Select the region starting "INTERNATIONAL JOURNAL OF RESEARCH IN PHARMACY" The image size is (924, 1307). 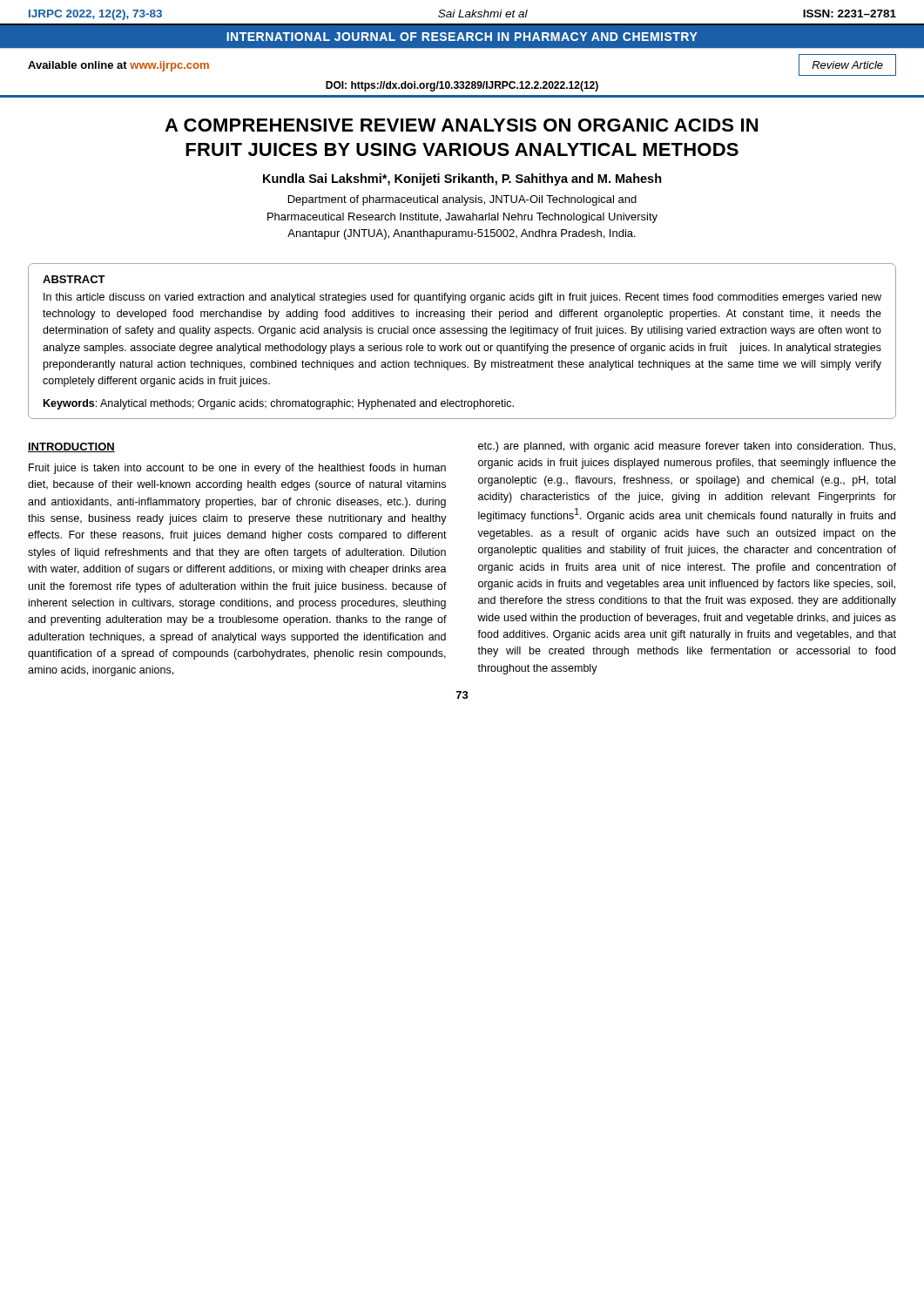click(462, 37)
